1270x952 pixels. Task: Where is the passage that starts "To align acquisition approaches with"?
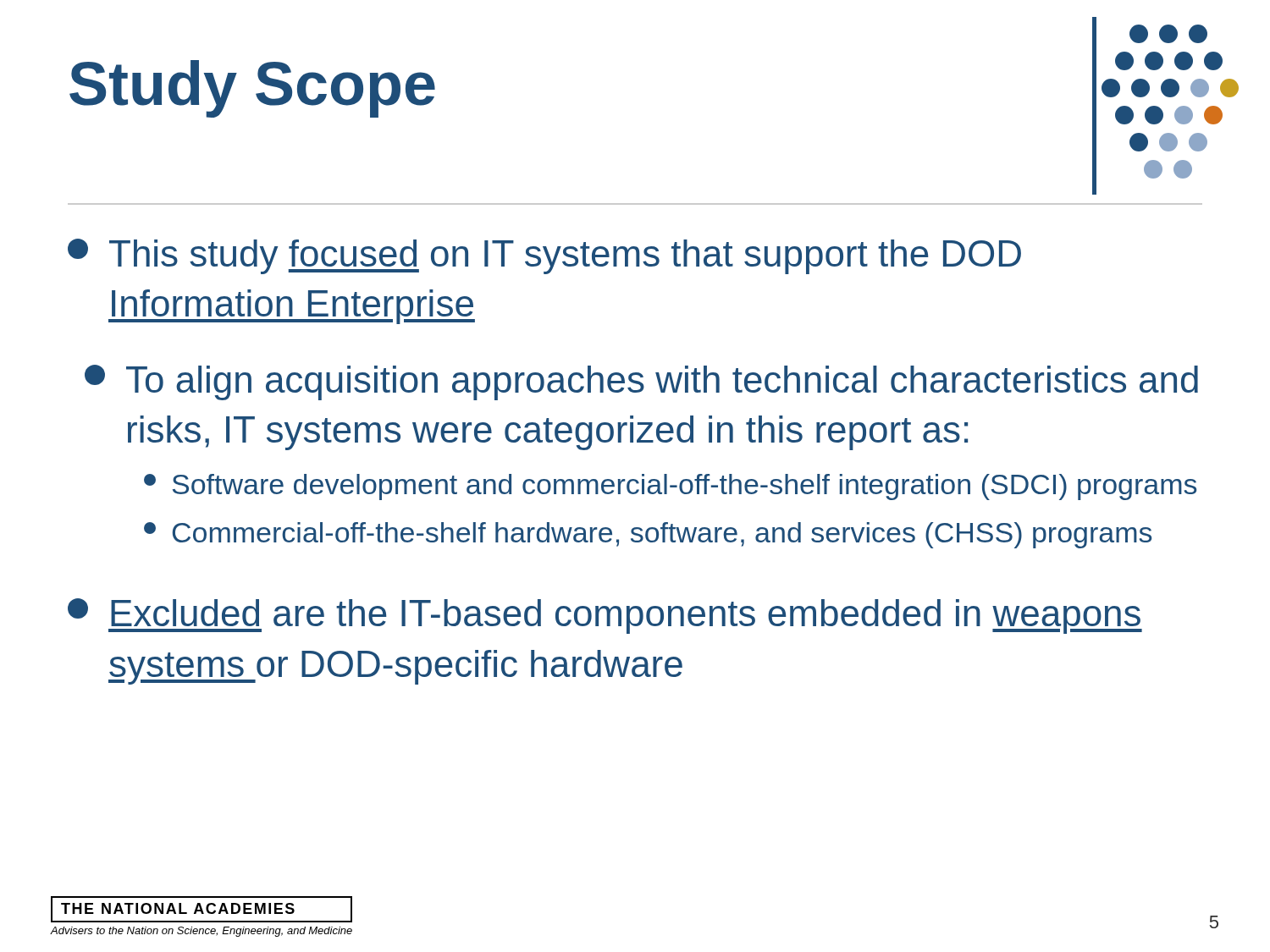(x=635, y=459)
